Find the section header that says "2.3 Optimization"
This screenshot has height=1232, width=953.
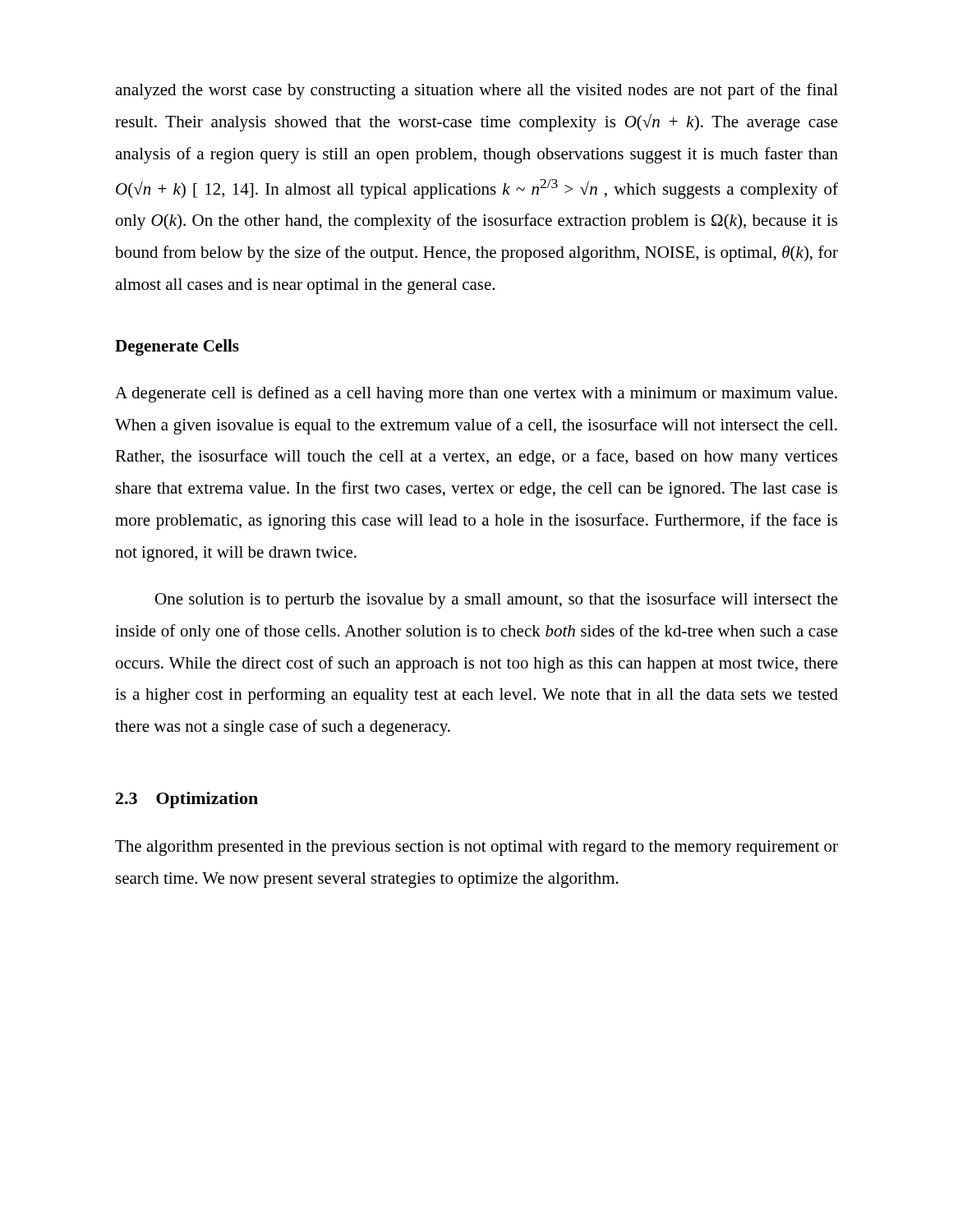click(x=187, y=800)
